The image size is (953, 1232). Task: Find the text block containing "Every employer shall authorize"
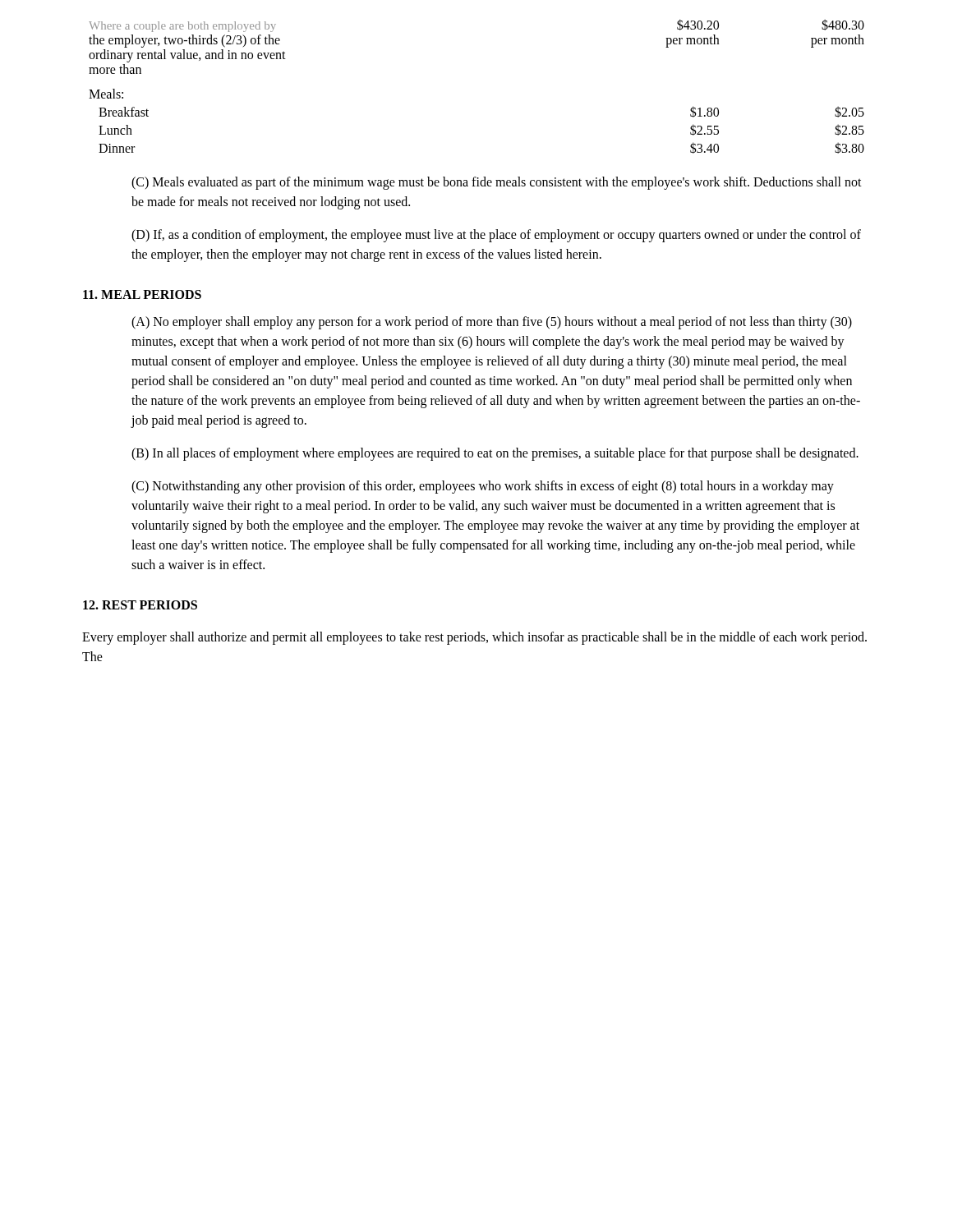coord(475,647)
